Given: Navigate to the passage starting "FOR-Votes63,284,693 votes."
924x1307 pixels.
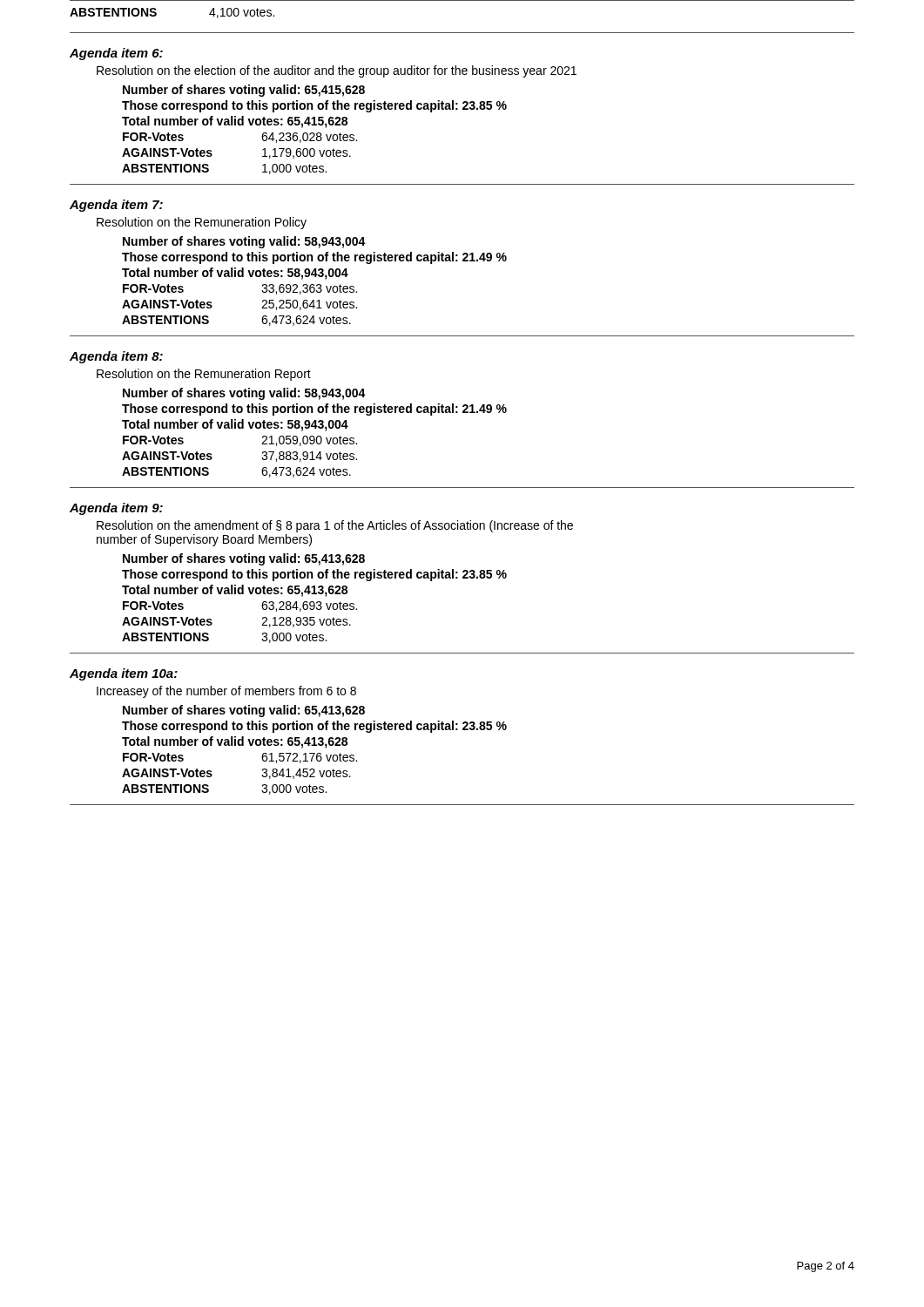Looking at the screenshot, I should (162, 605).
